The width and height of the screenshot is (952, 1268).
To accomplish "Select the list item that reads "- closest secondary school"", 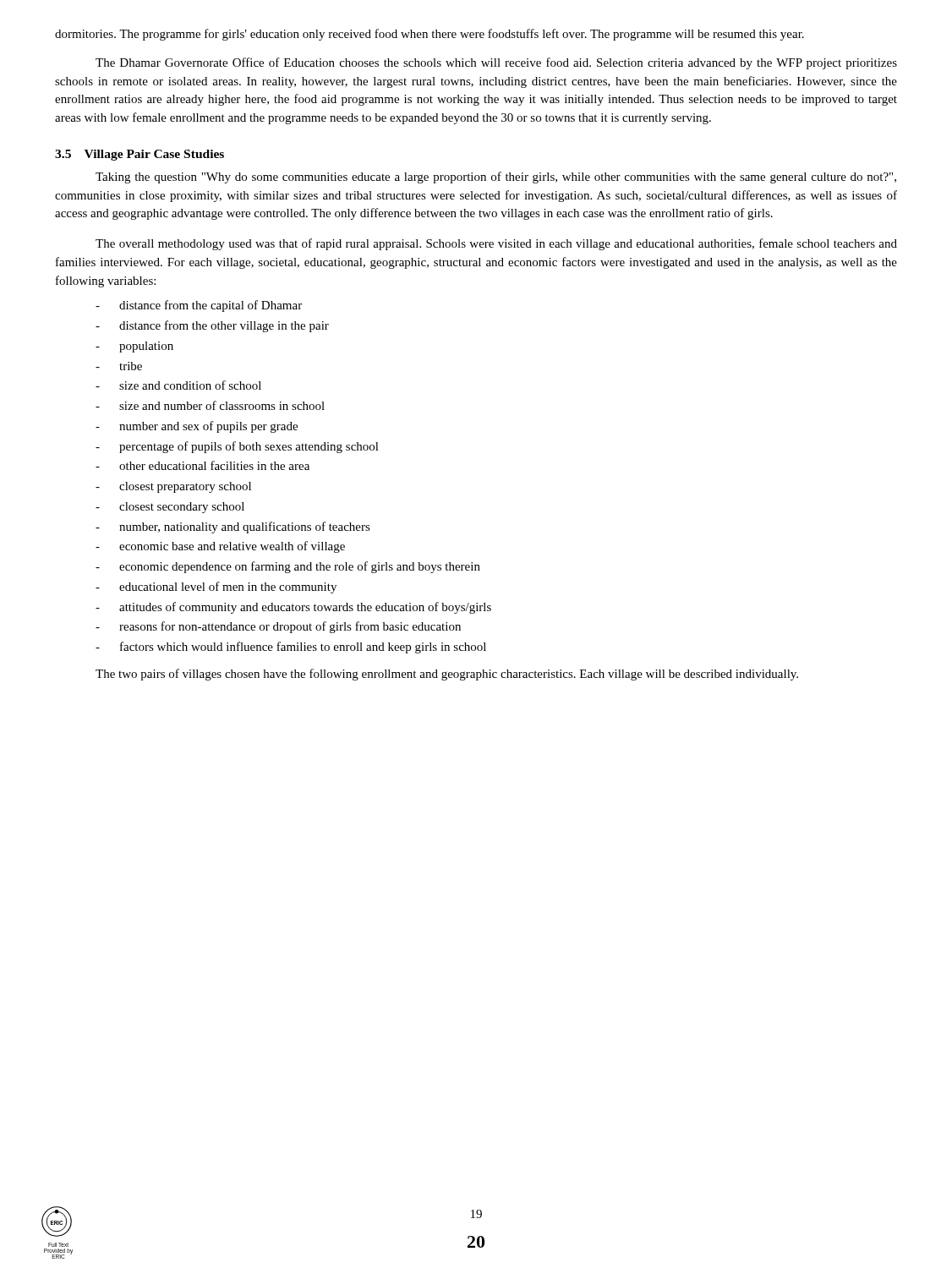I will (x=170, y=508).
